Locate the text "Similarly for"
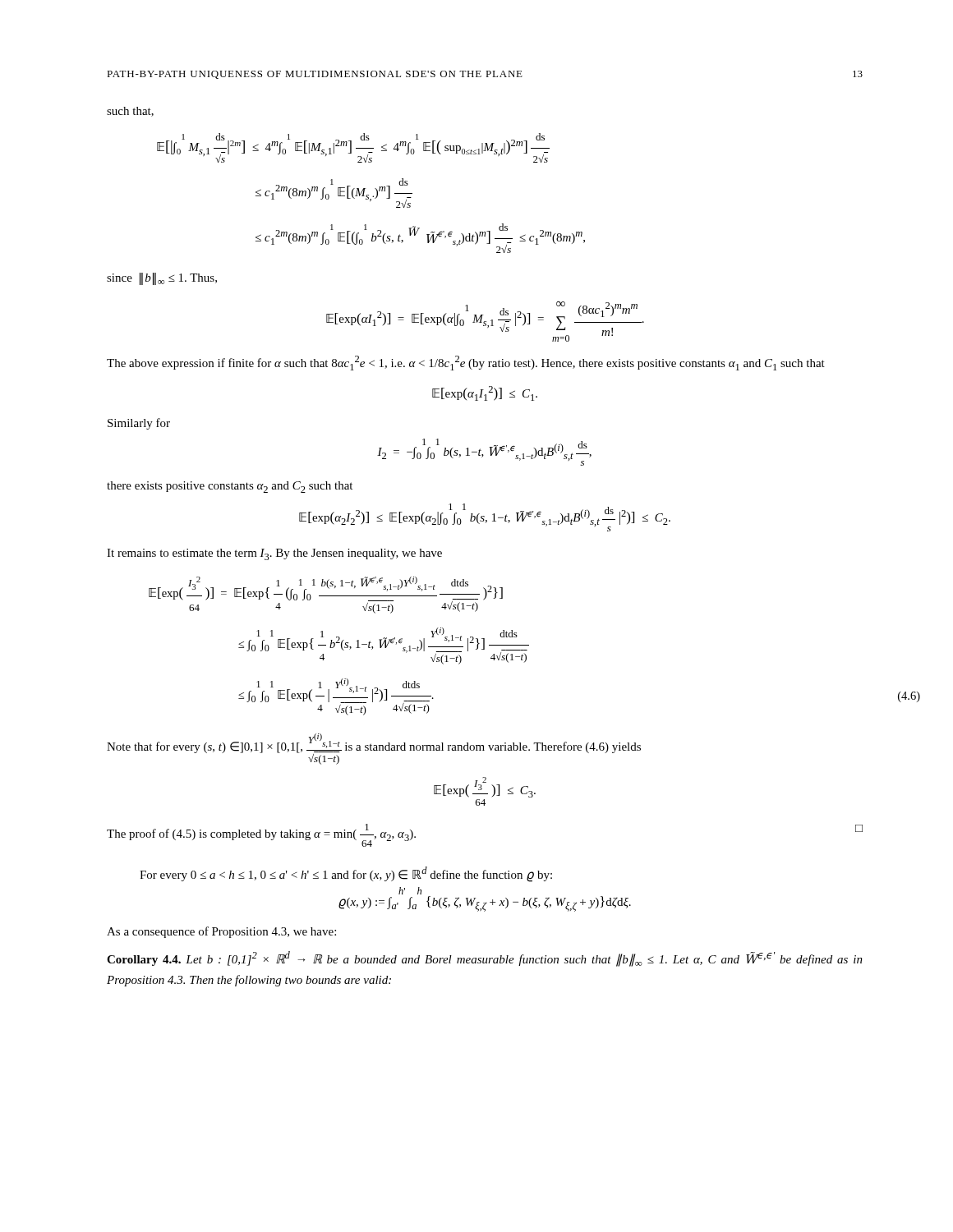953x1232 pixels. pyautogui.click(x=138, y=423)
